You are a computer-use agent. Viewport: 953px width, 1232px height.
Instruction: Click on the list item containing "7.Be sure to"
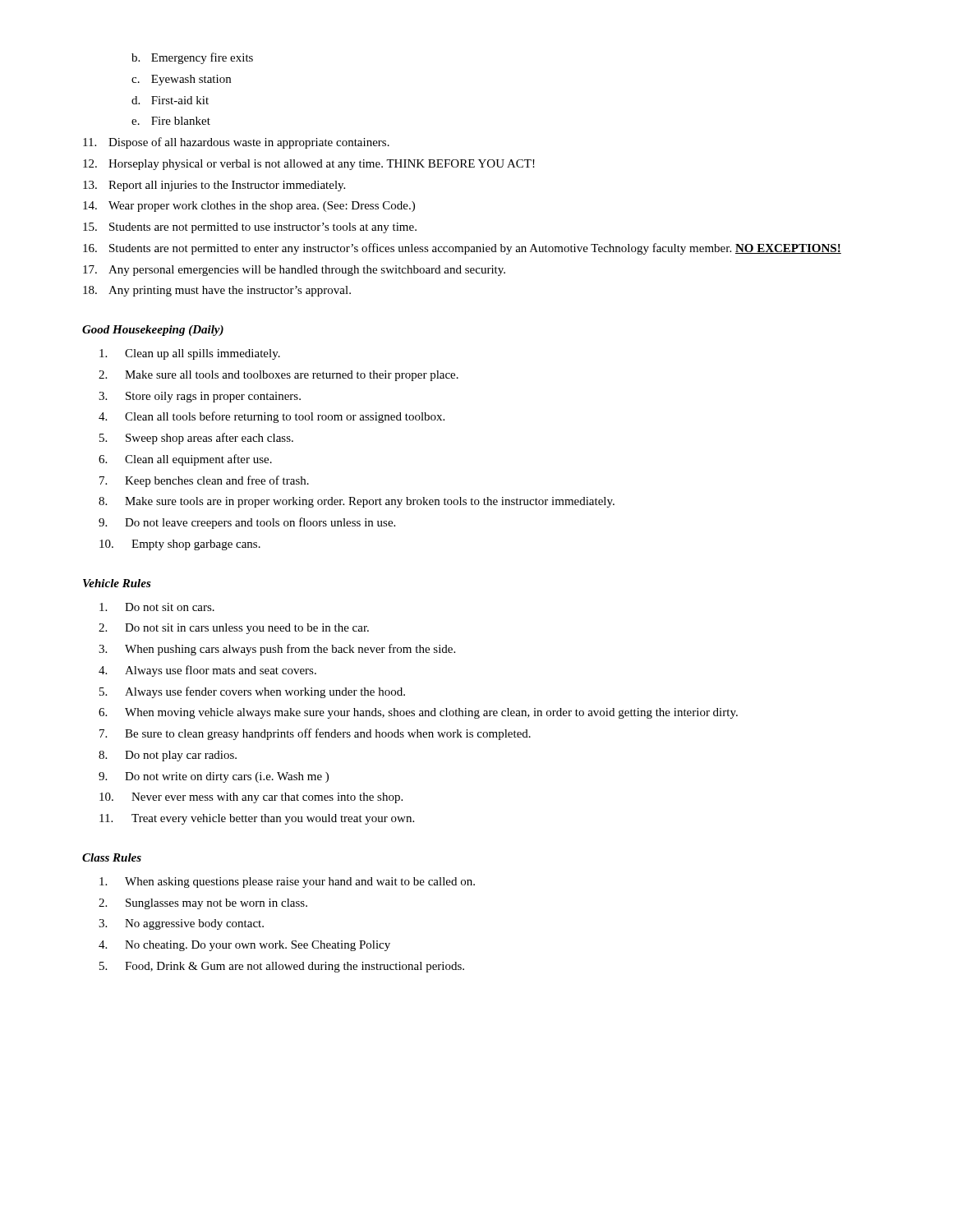click(x=493, y=734)
